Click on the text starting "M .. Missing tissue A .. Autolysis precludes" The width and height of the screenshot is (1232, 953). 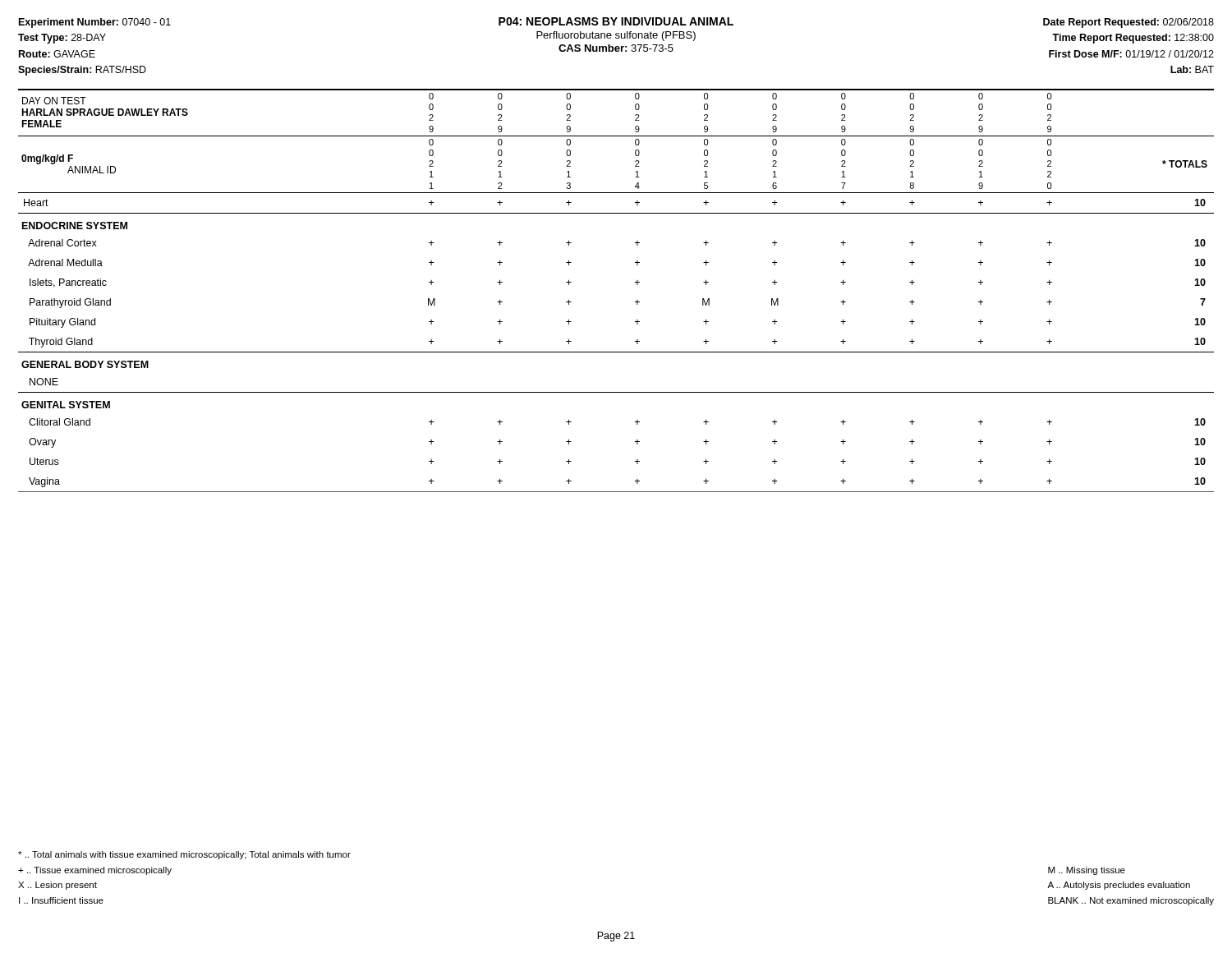point(1131,885)
